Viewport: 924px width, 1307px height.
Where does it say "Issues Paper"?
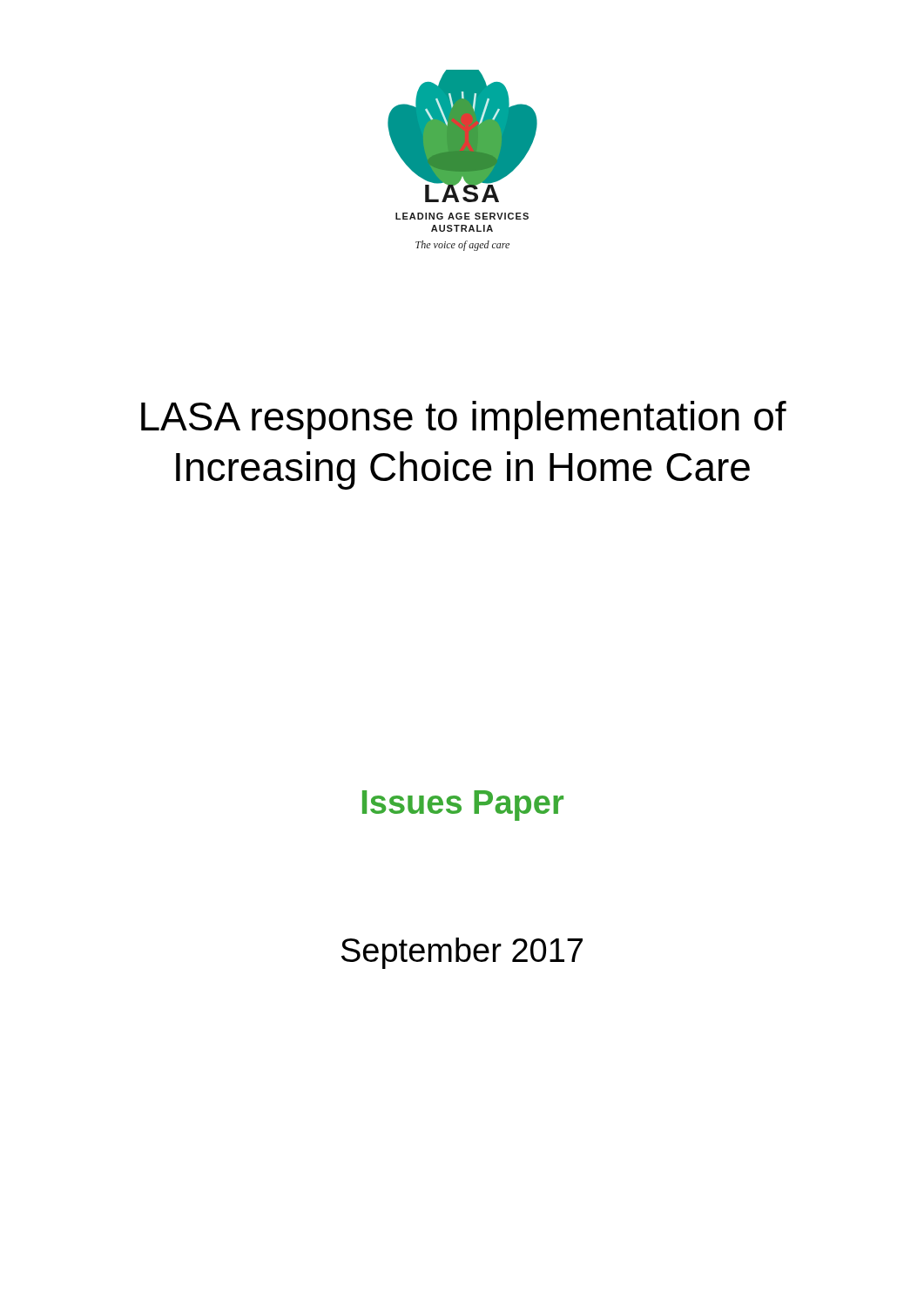pyautogui.click(x=462, y=802)
